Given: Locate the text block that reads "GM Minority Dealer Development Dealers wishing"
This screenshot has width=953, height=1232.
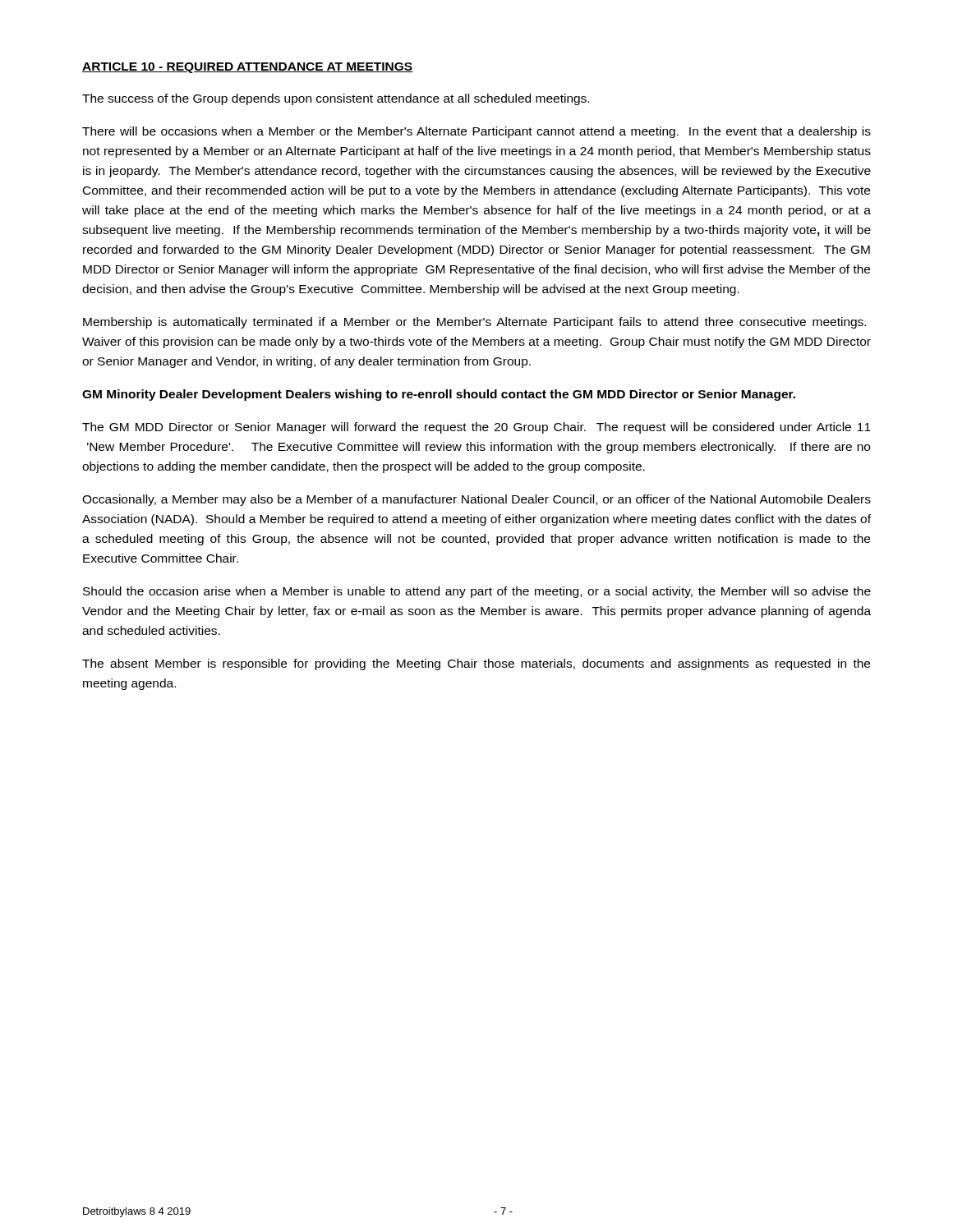Looking at the screenshot, I should pos(439,394).
